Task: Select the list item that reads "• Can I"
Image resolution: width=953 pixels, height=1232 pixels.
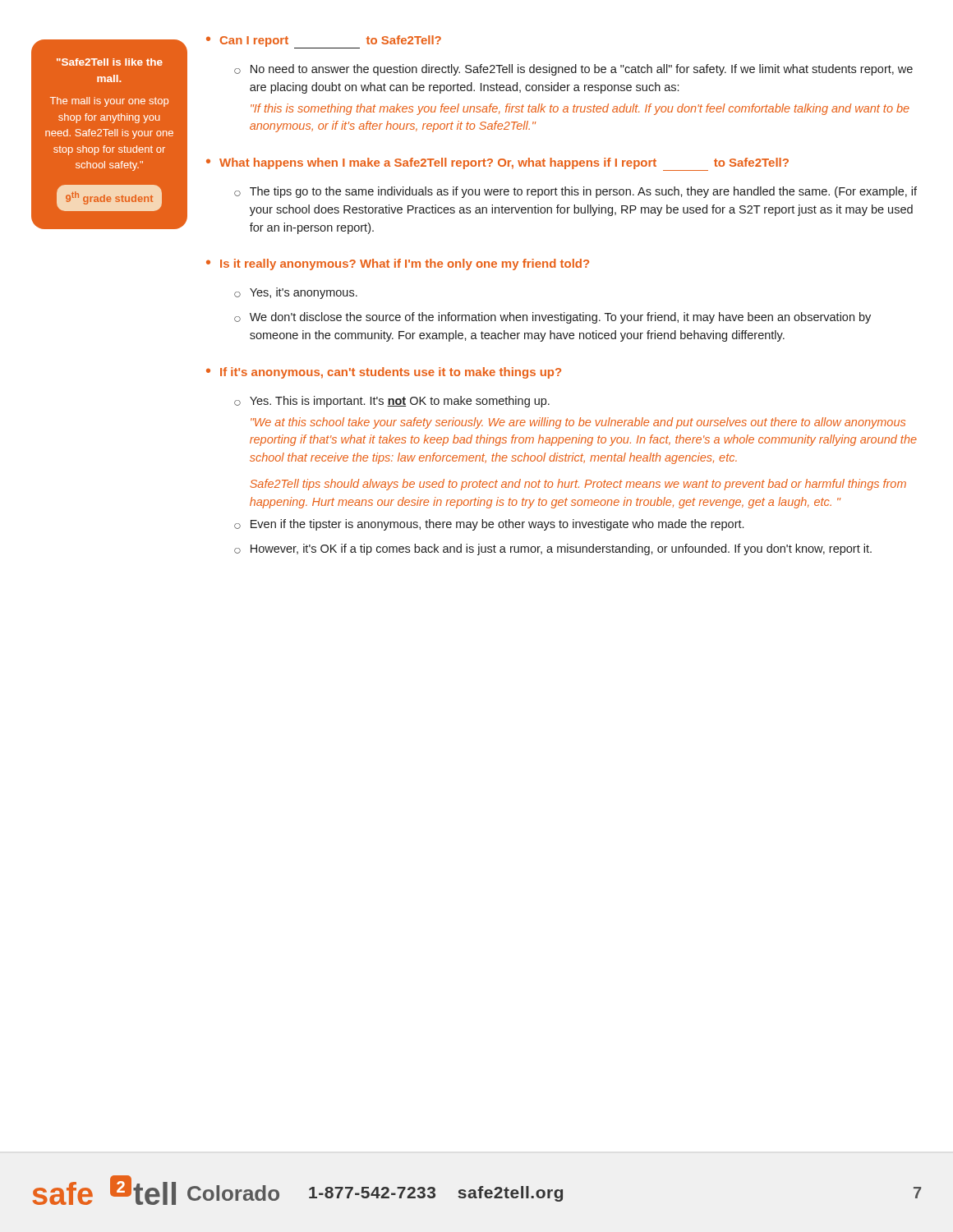Action: pos(564,83)
